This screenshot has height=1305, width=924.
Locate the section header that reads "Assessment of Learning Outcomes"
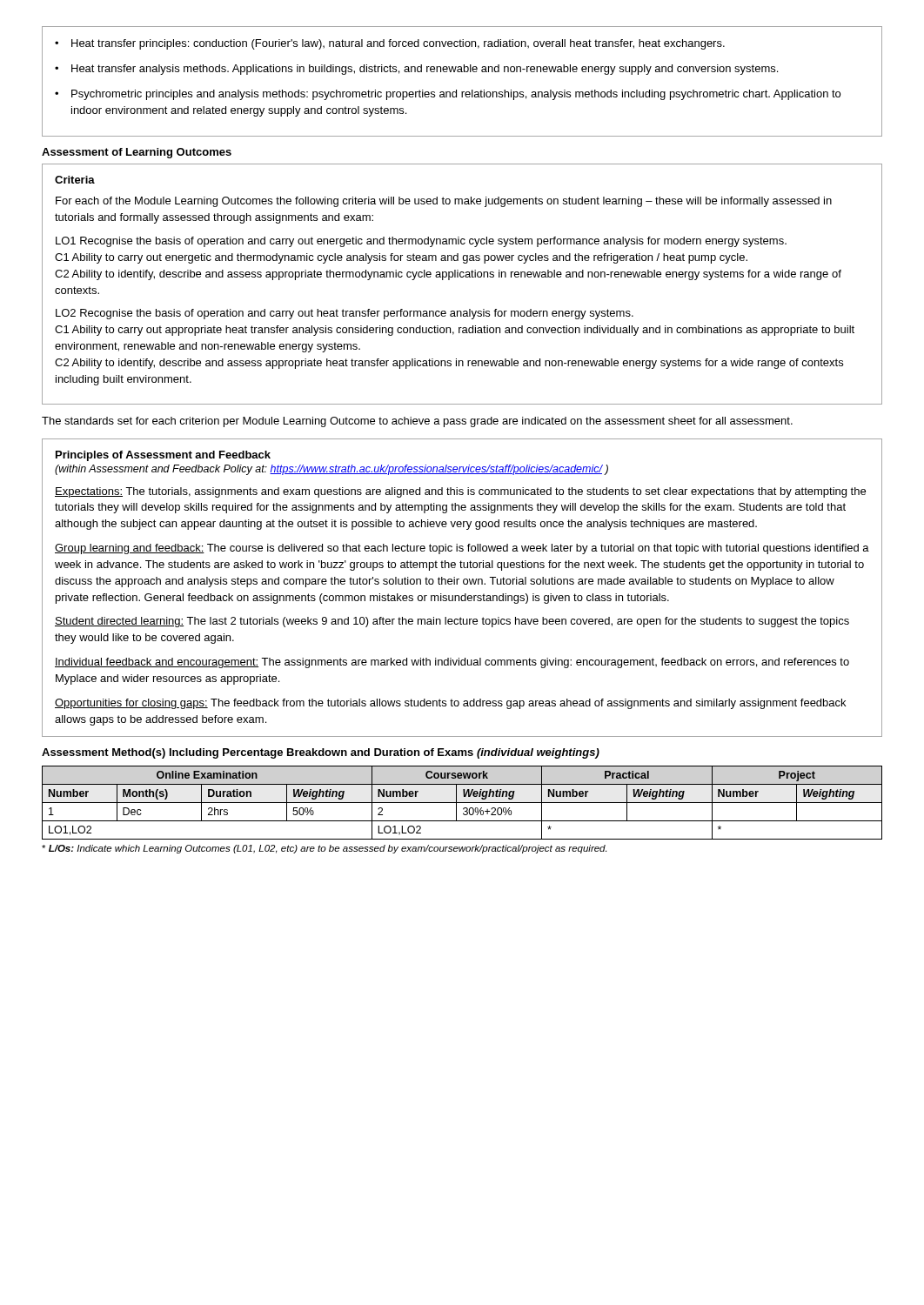(137, 152)
